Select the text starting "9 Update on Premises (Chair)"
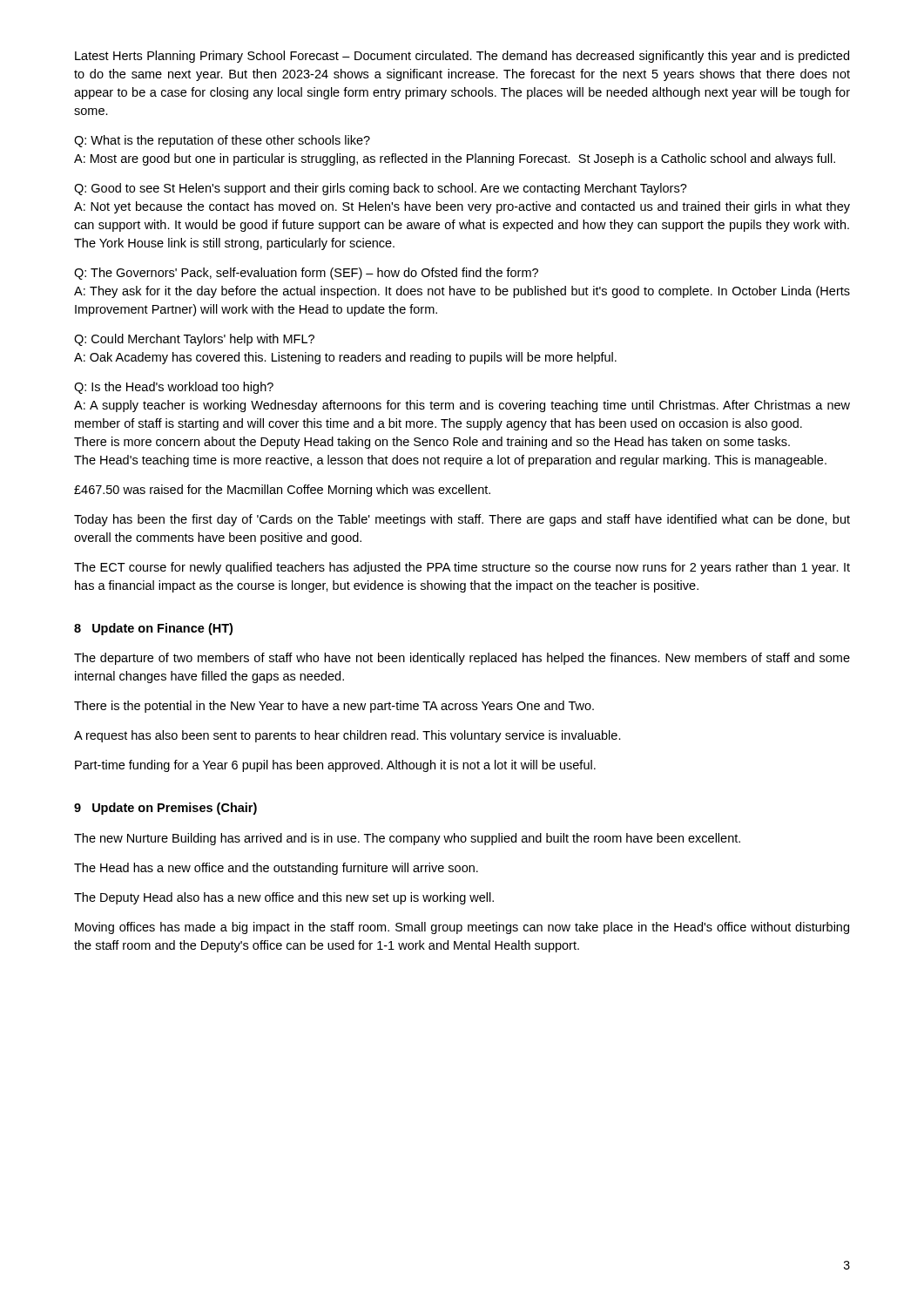This screenshot has height=1307, width=924. pyautogui.click(x=166, y=808)
